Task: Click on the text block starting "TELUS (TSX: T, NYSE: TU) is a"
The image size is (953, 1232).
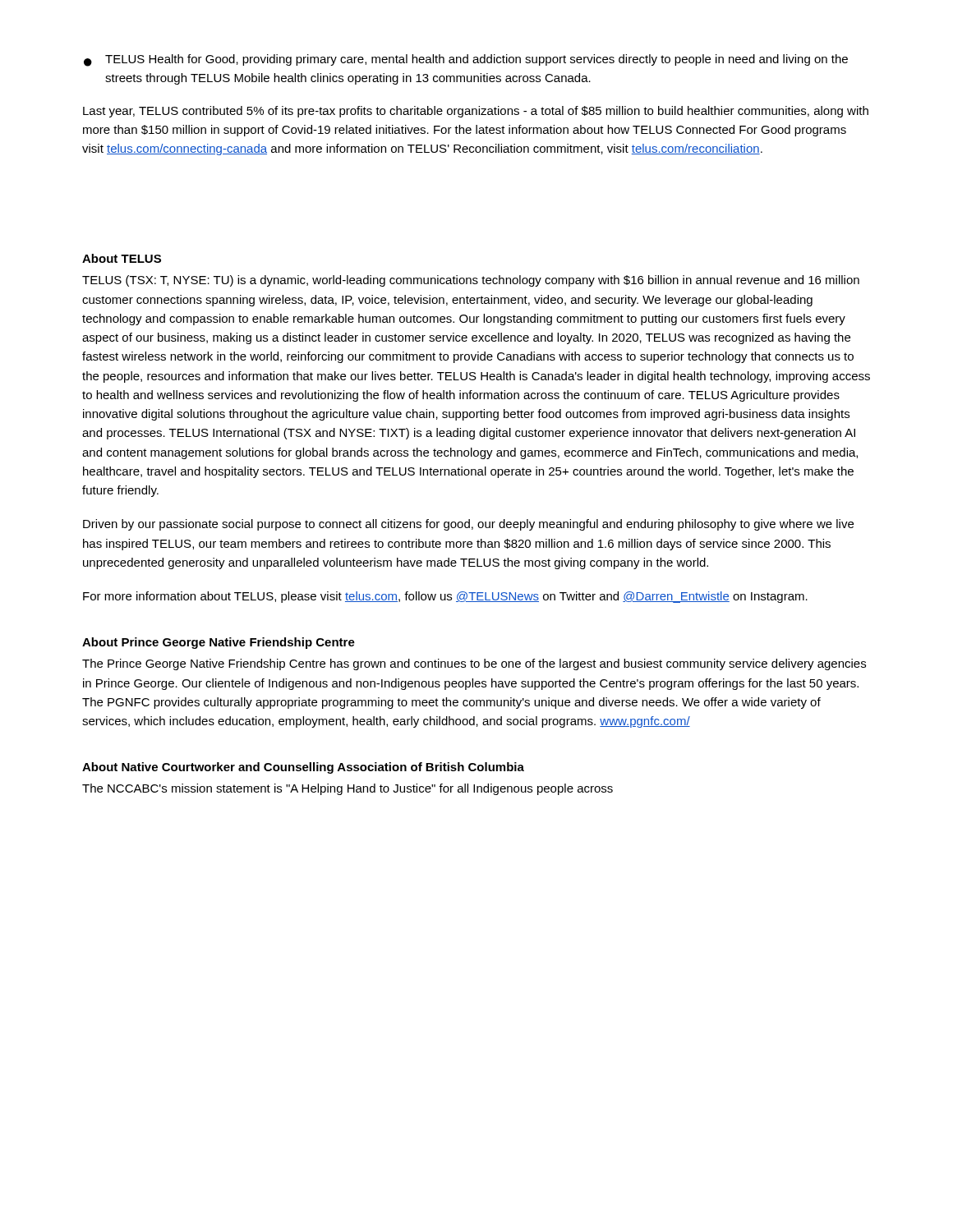Action: click(x=476, y=385)
